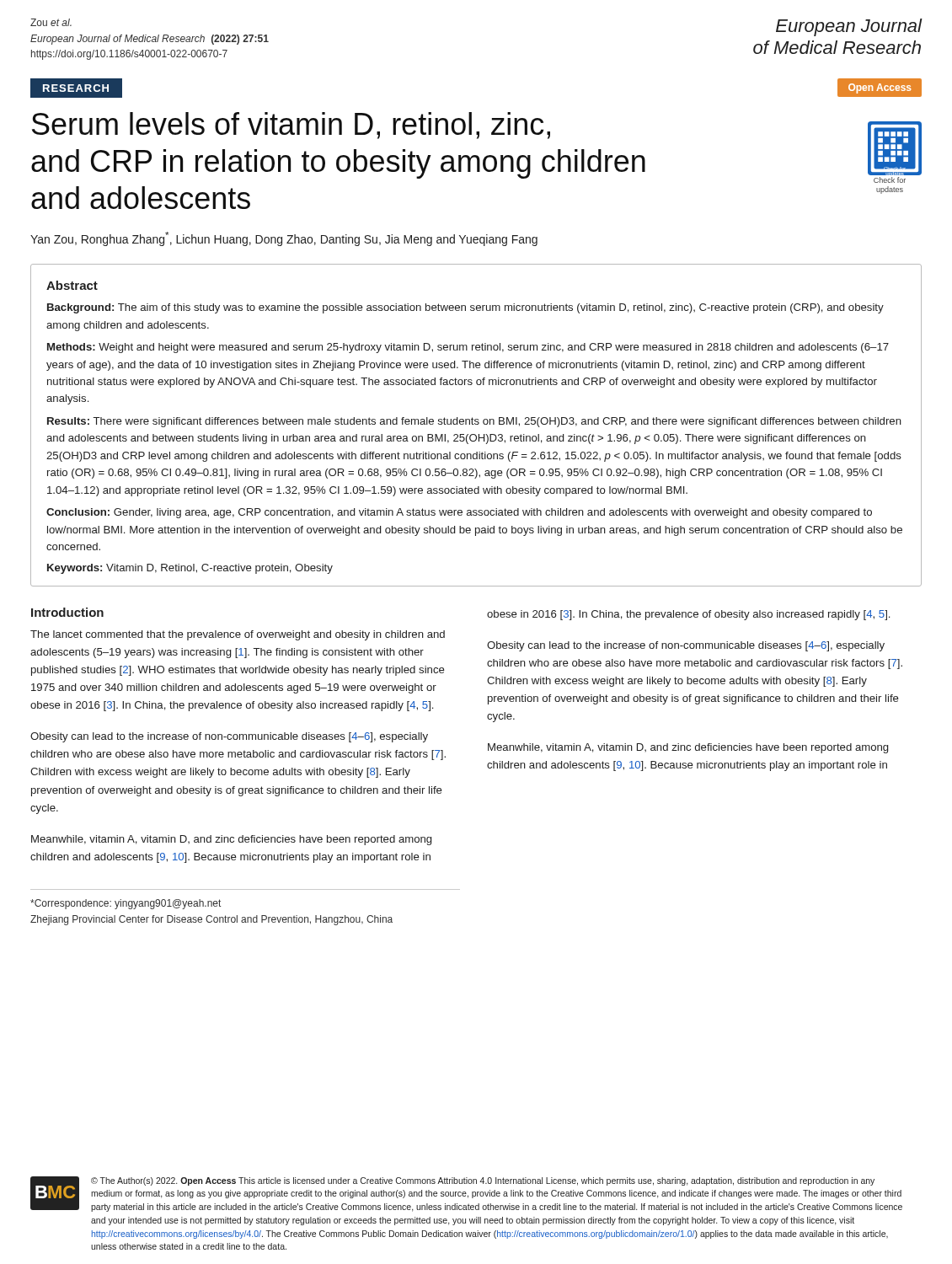Image resolution: width=952 pixels, height=1264 pixels.
Task: Locate the text starting "Yan Zou, Ronghua Zhang*, Lichun Huang, Dong Zhao,"
Action: click(284, 237)
